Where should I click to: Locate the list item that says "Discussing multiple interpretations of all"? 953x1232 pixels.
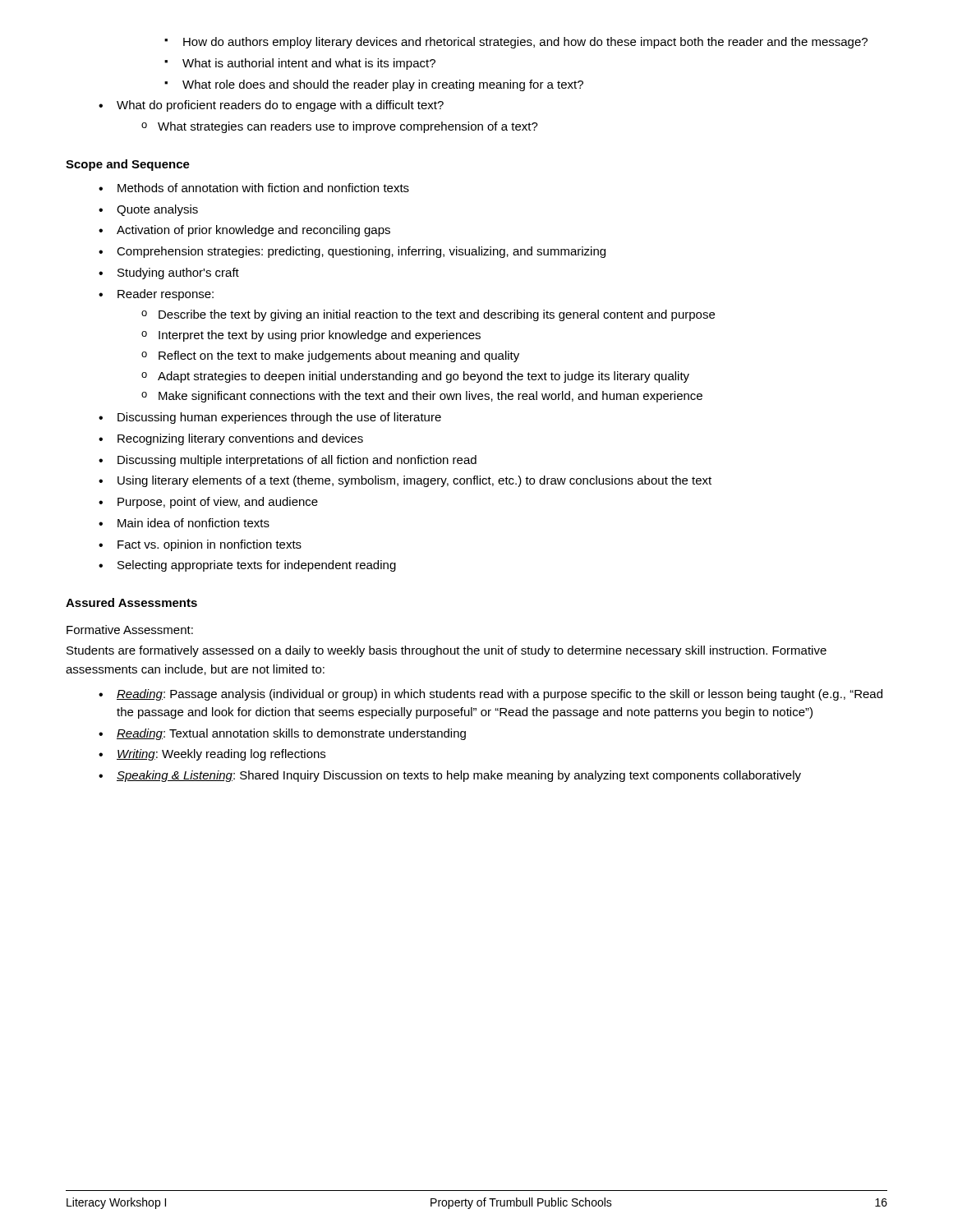pyautogui.click(x=288, y=461)
